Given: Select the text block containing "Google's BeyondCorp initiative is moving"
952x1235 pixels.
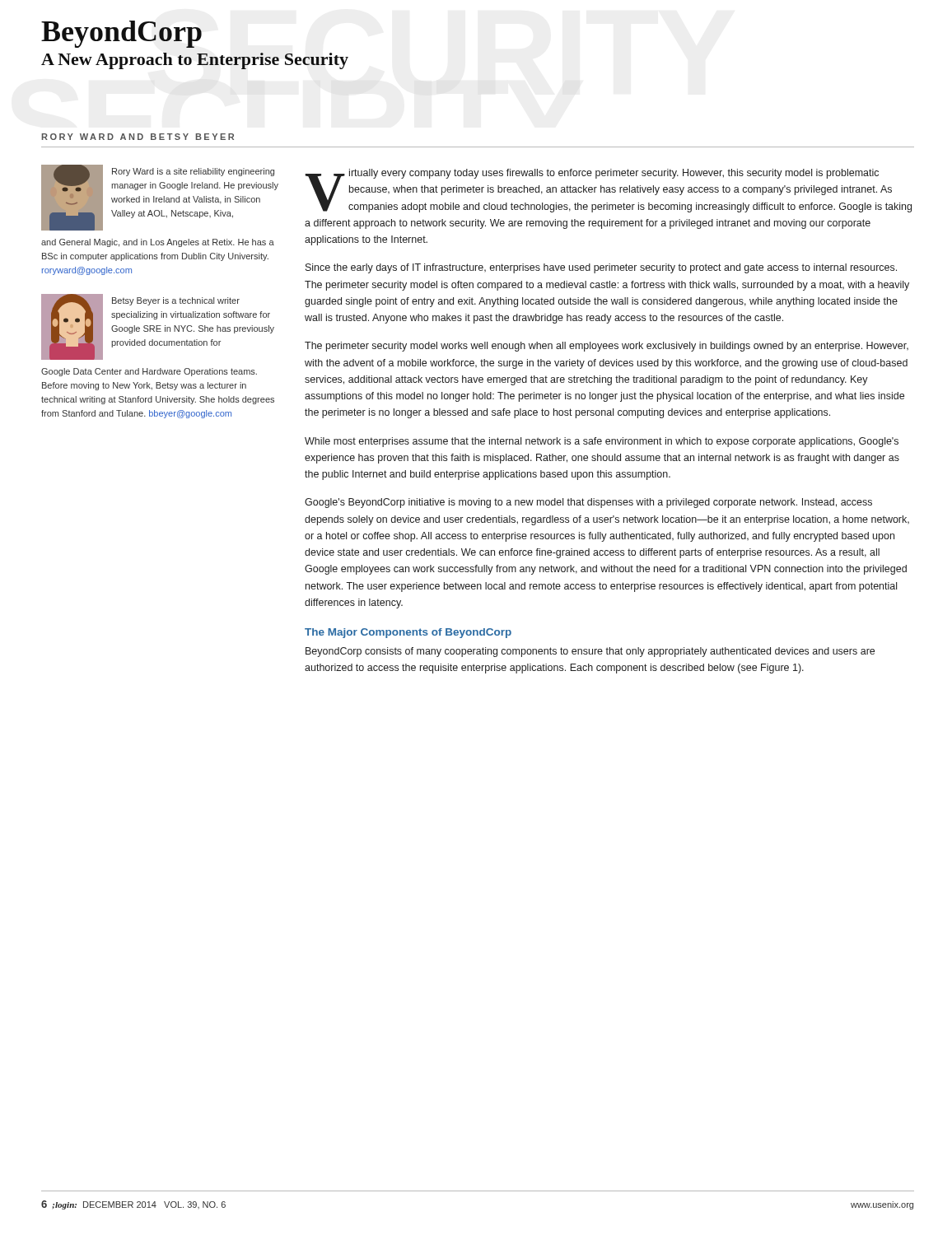Looking at the screenshot, I should 607,552.
